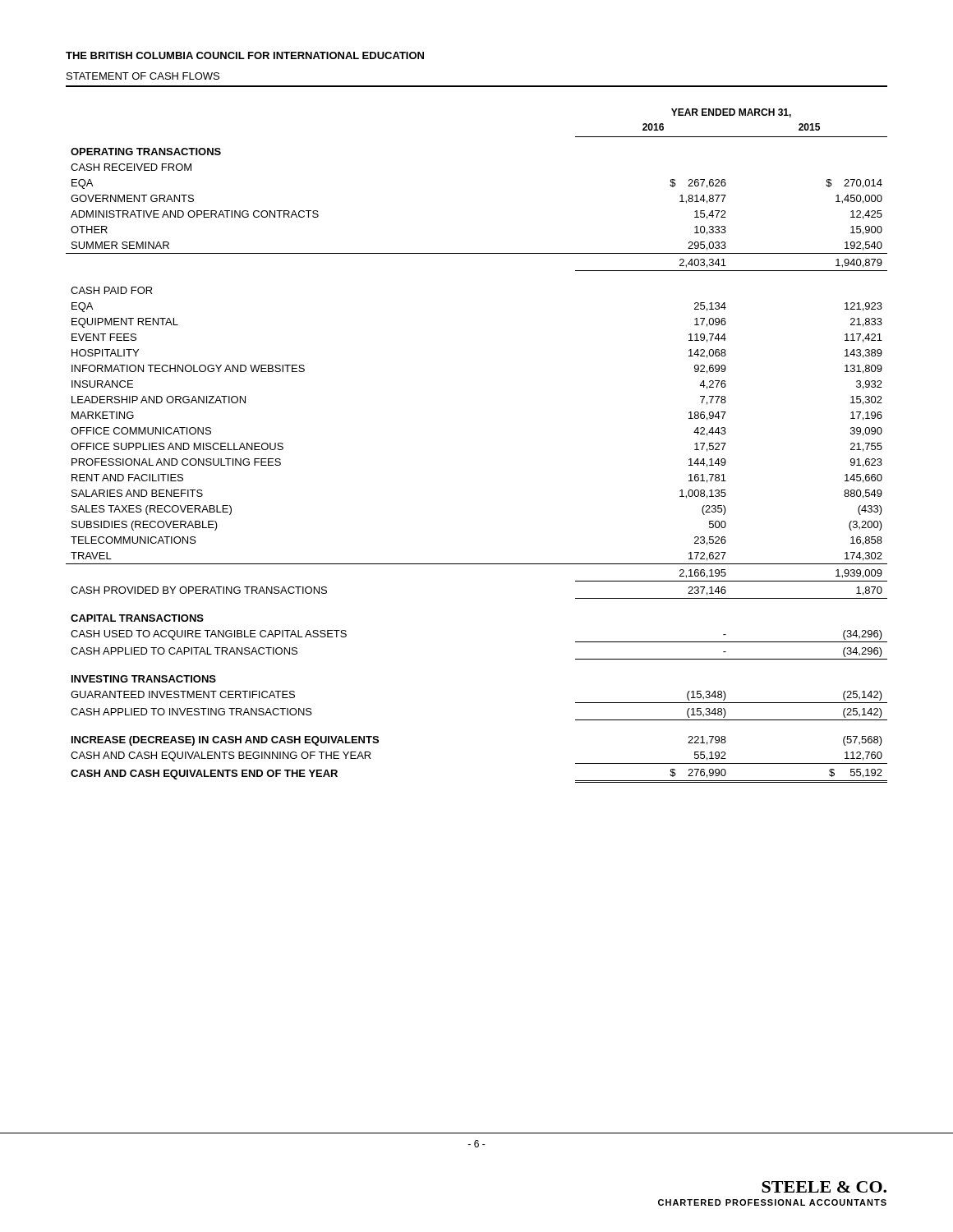Click where it says "STEELE & CO. CHARTERED PROFESSIONAL ACCOUNTANTS"
This screenshot has height=1232, width=953.
coord(772,1192)
